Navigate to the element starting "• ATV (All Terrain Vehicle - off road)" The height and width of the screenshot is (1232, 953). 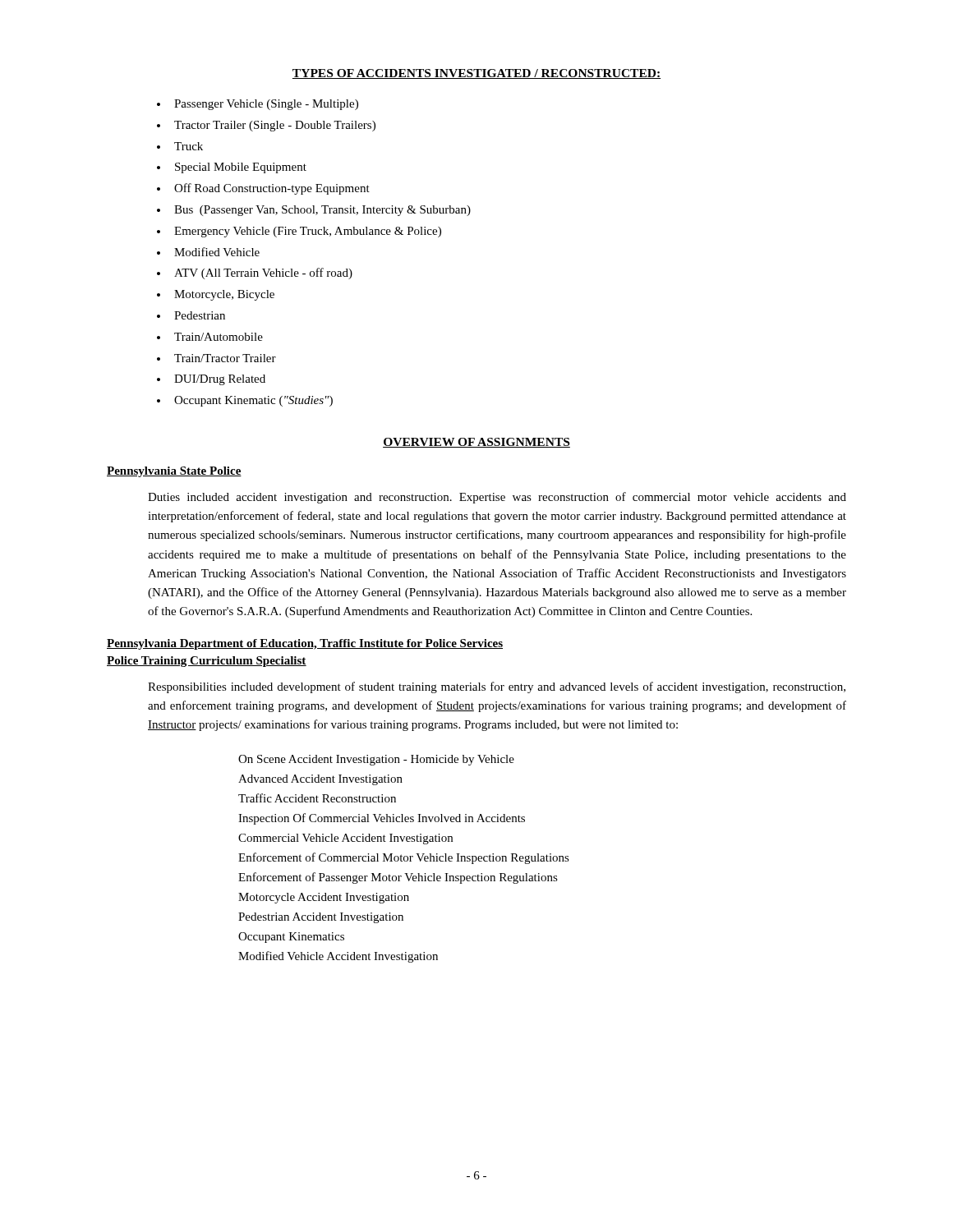(x=254, y=275)
